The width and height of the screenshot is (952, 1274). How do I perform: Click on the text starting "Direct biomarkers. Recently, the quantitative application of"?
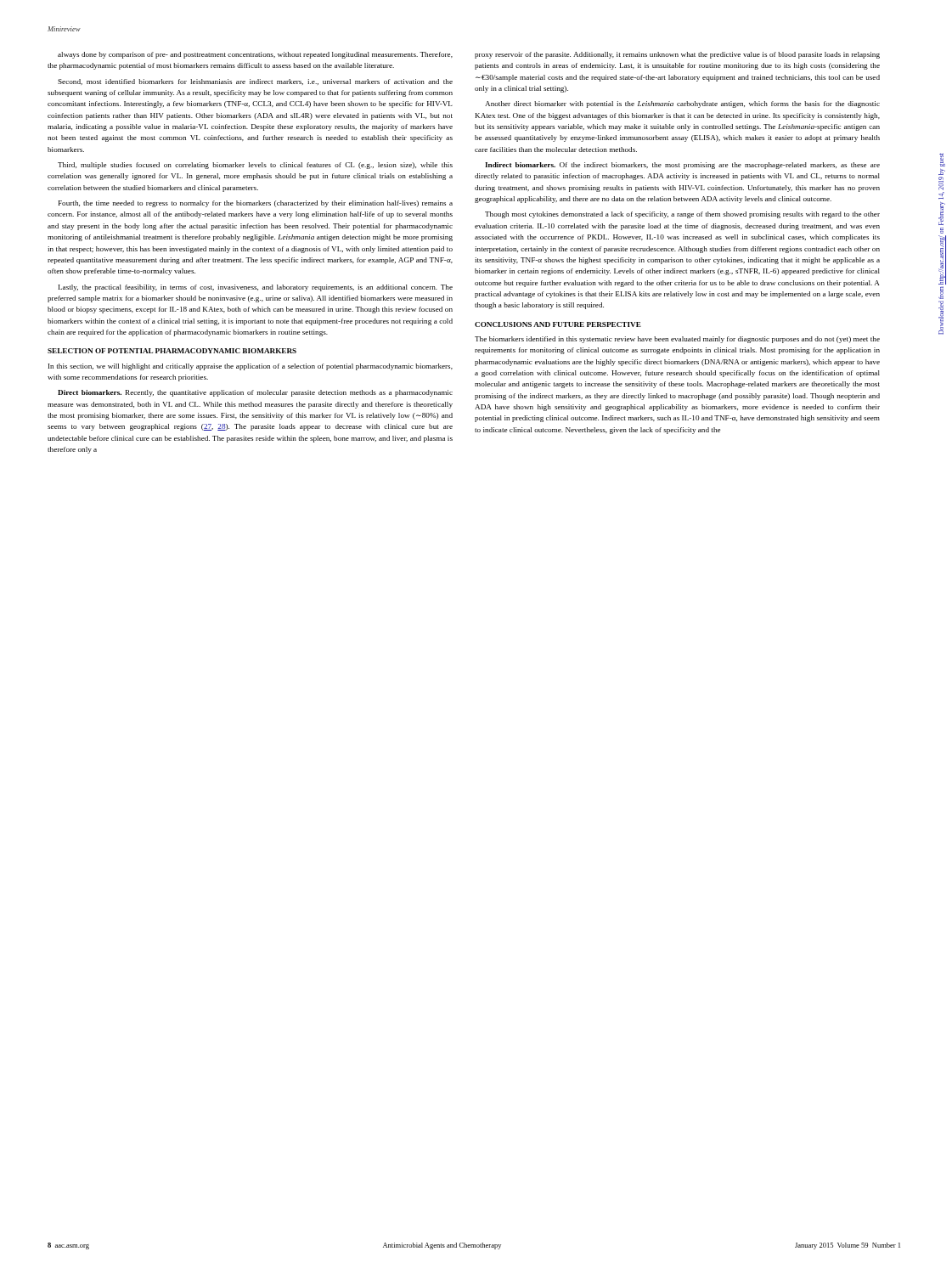click(x=250, y=422)
